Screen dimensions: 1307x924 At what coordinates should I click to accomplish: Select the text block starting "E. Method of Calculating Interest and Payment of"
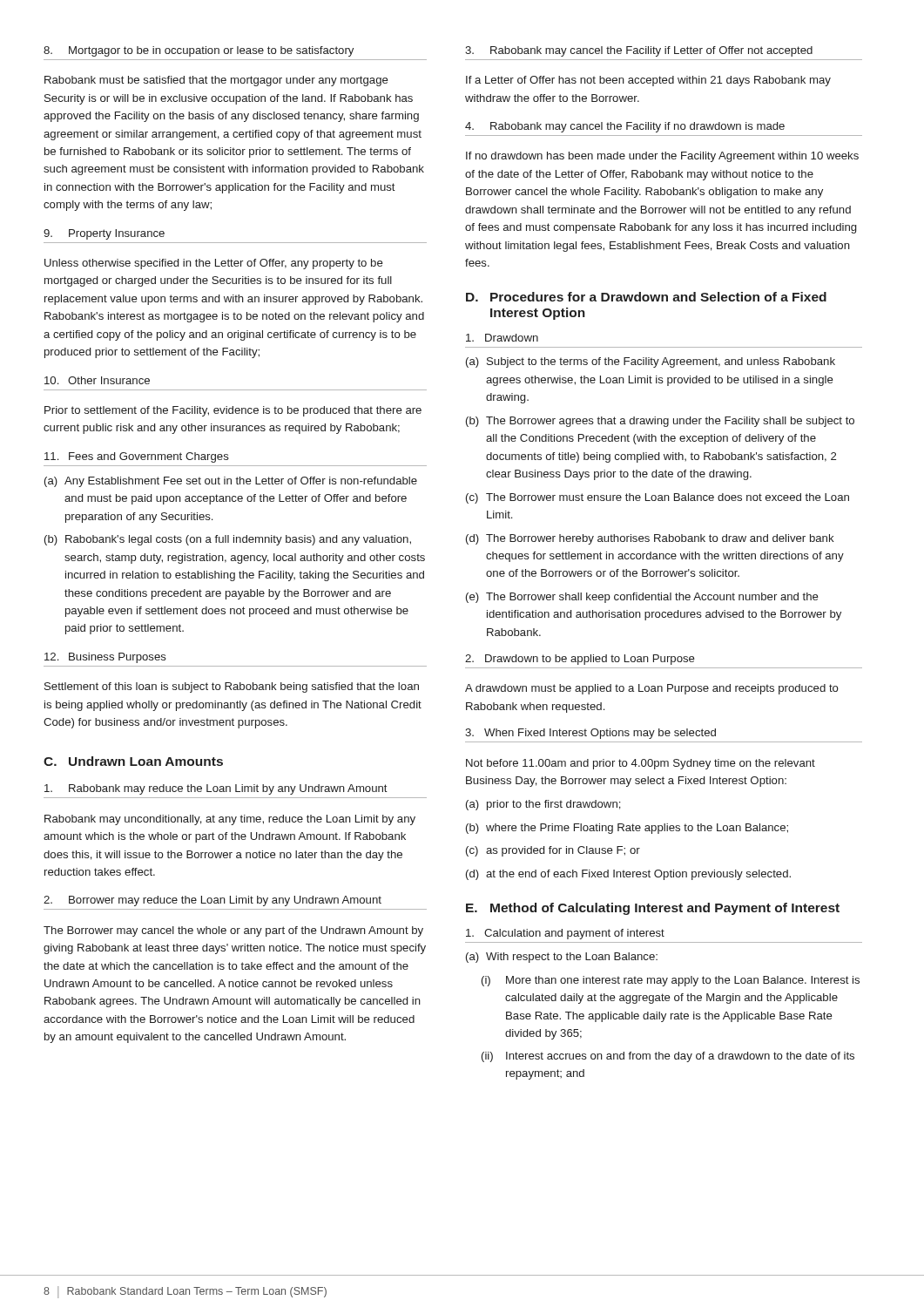[x=664, y=908]
